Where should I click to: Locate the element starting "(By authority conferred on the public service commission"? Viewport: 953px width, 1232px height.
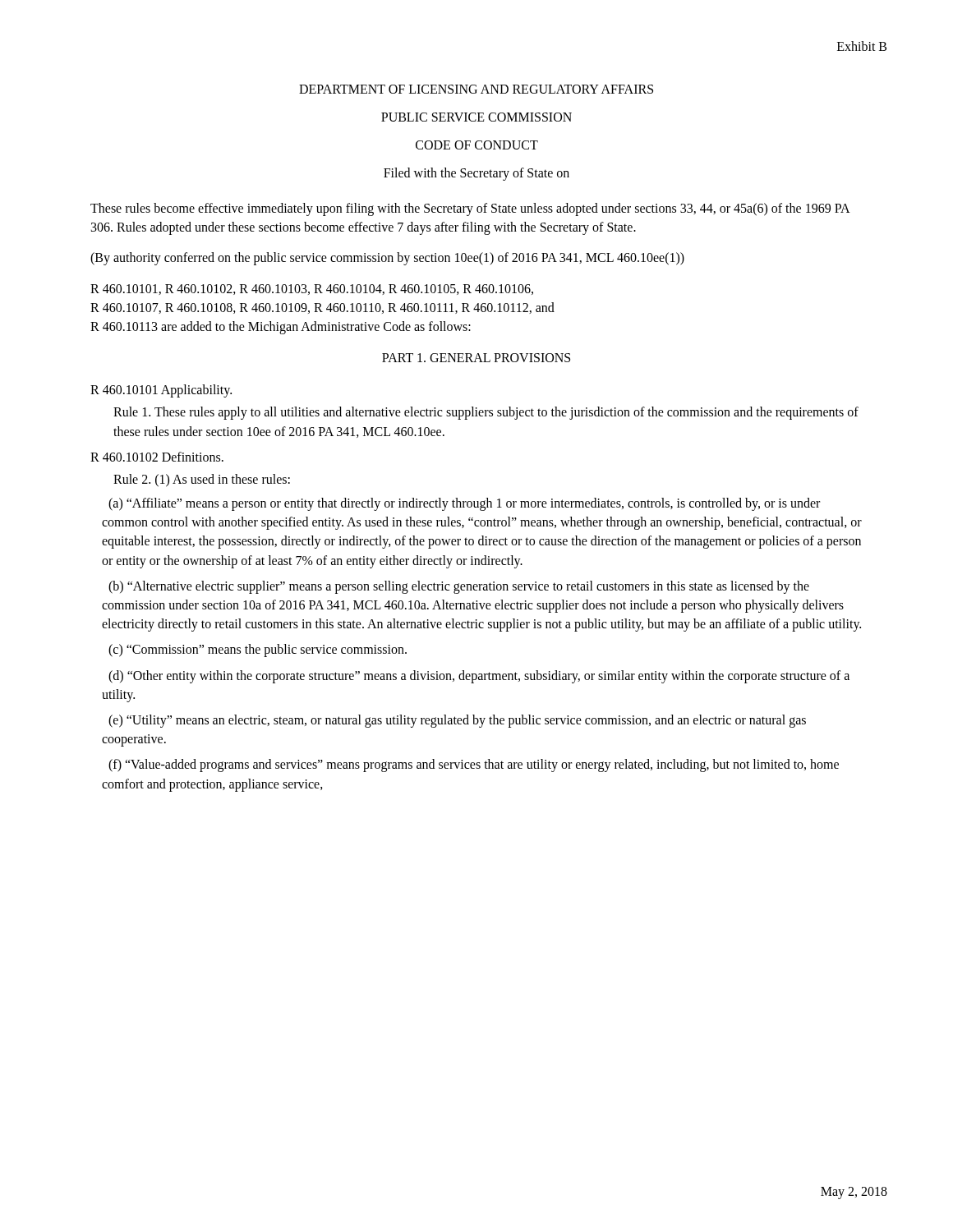click(476, 258)
